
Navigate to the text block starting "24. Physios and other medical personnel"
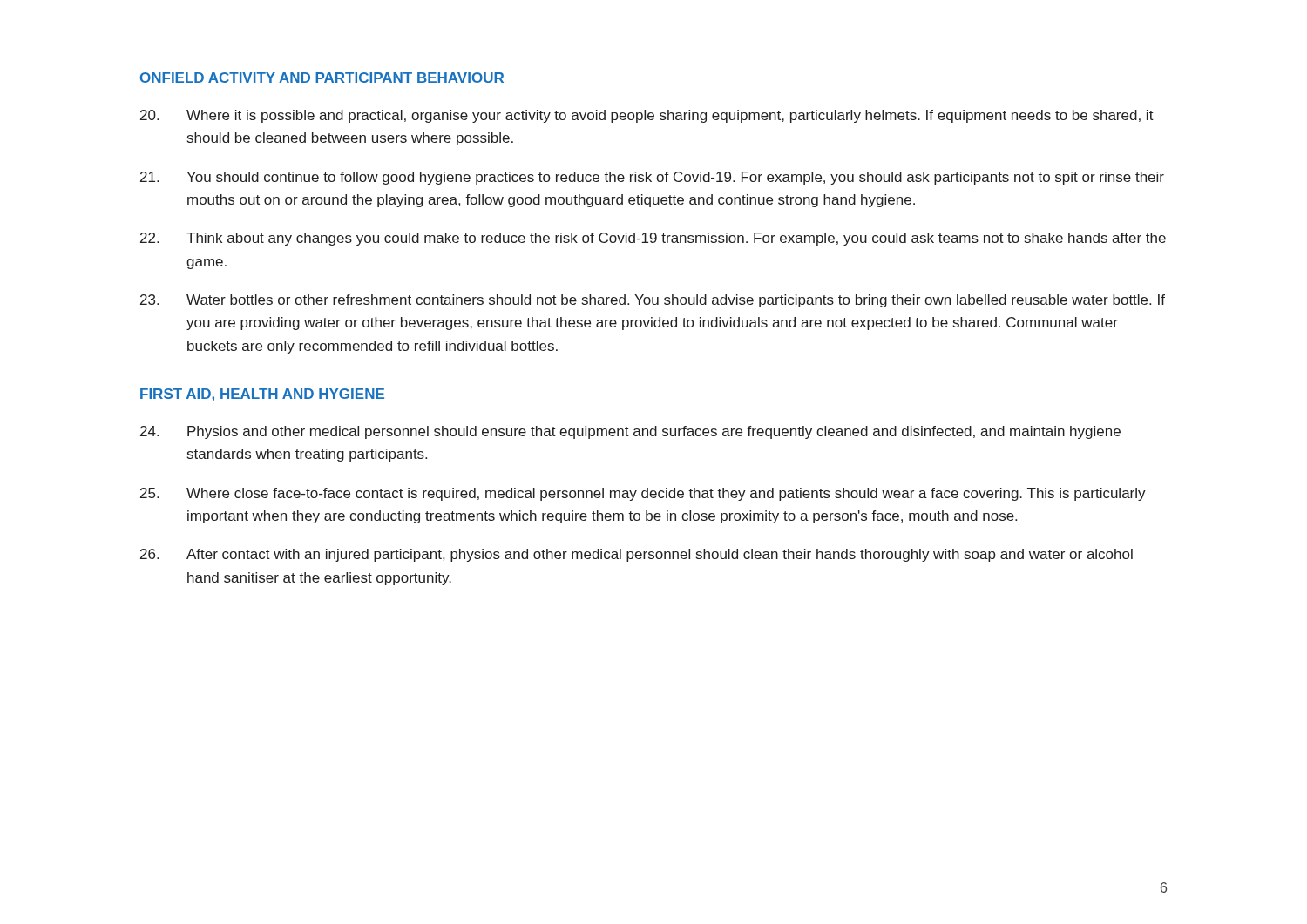click(x=654, y=444)
